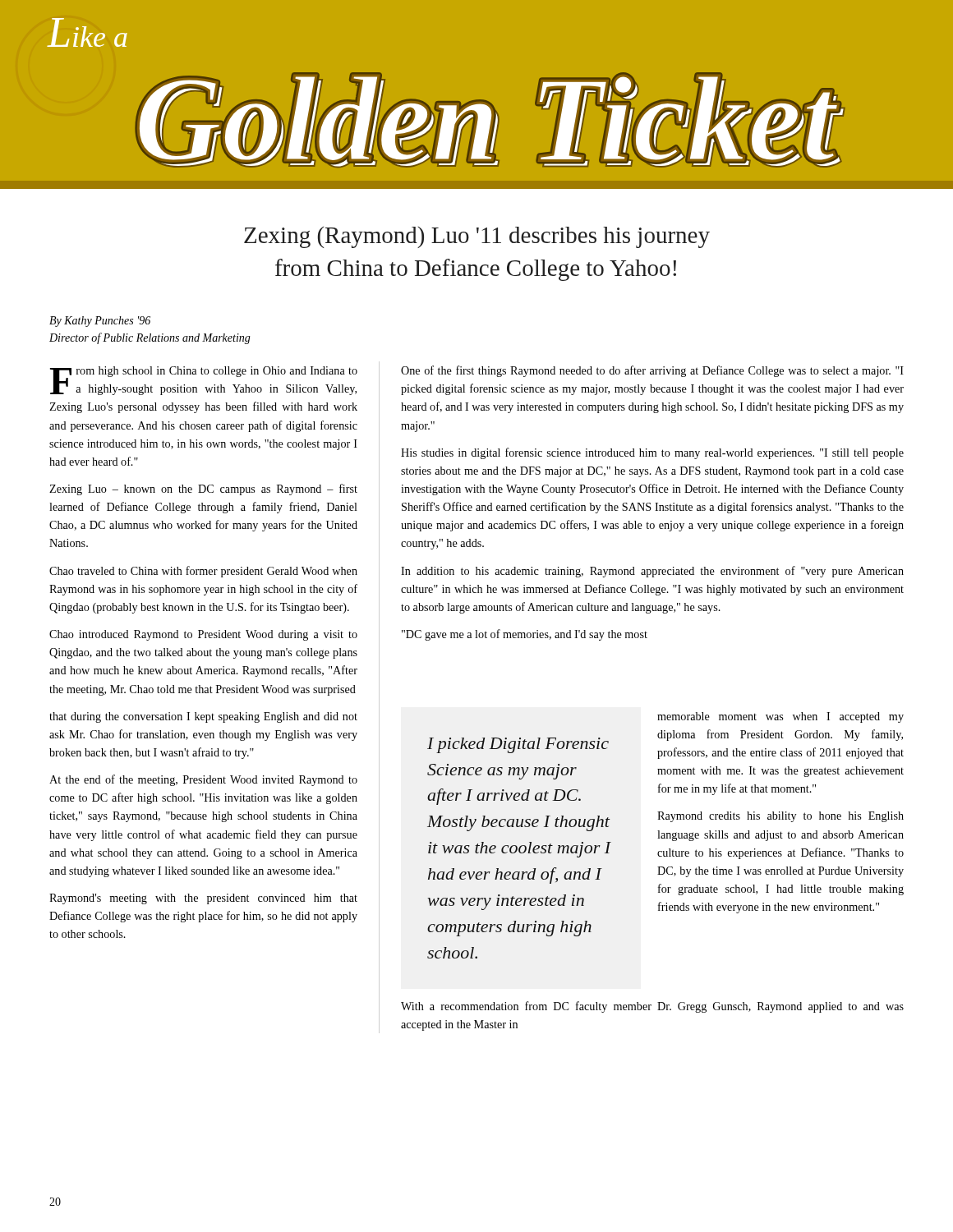This screenshot has height=1232, width=953.
Task: Select the infographic
Action: 641,870
